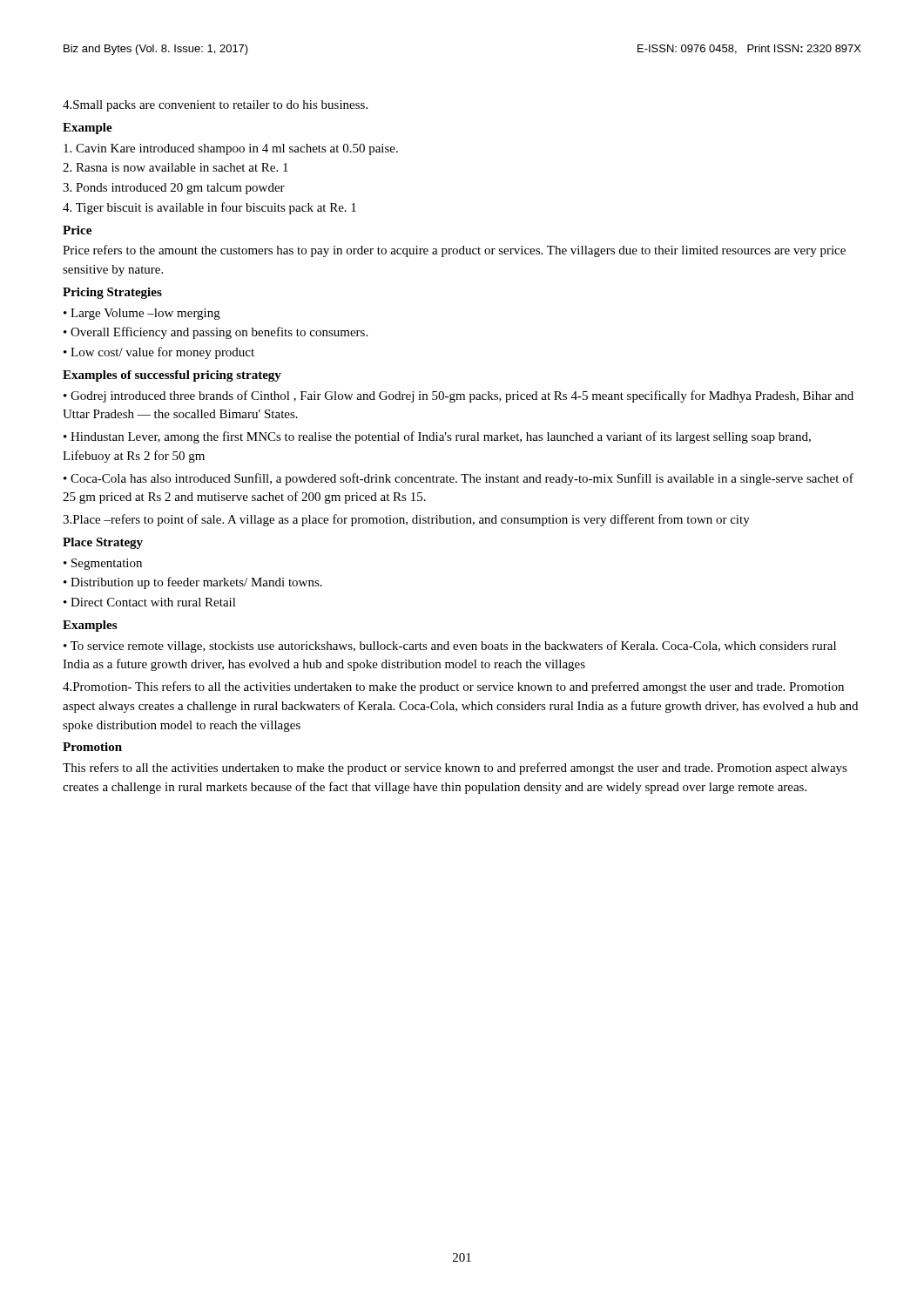This screenshot has width=924, height=1307.
Task: Locate the list item that says "• Distribution up to"
Action: tap(193, 582)
